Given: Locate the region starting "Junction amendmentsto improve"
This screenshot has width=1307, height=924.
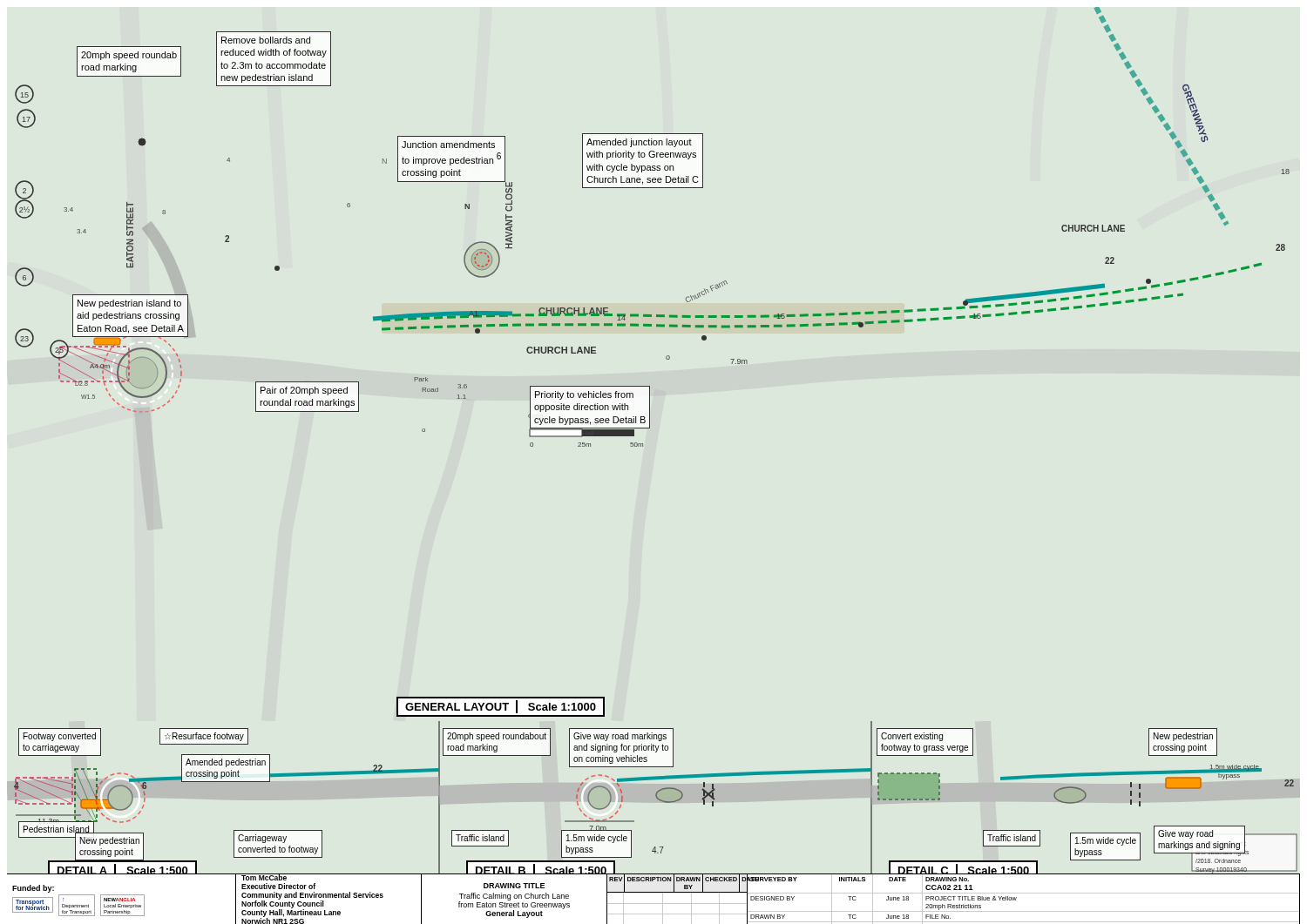Looking at the screenshot, I should (x=452, y=159).
